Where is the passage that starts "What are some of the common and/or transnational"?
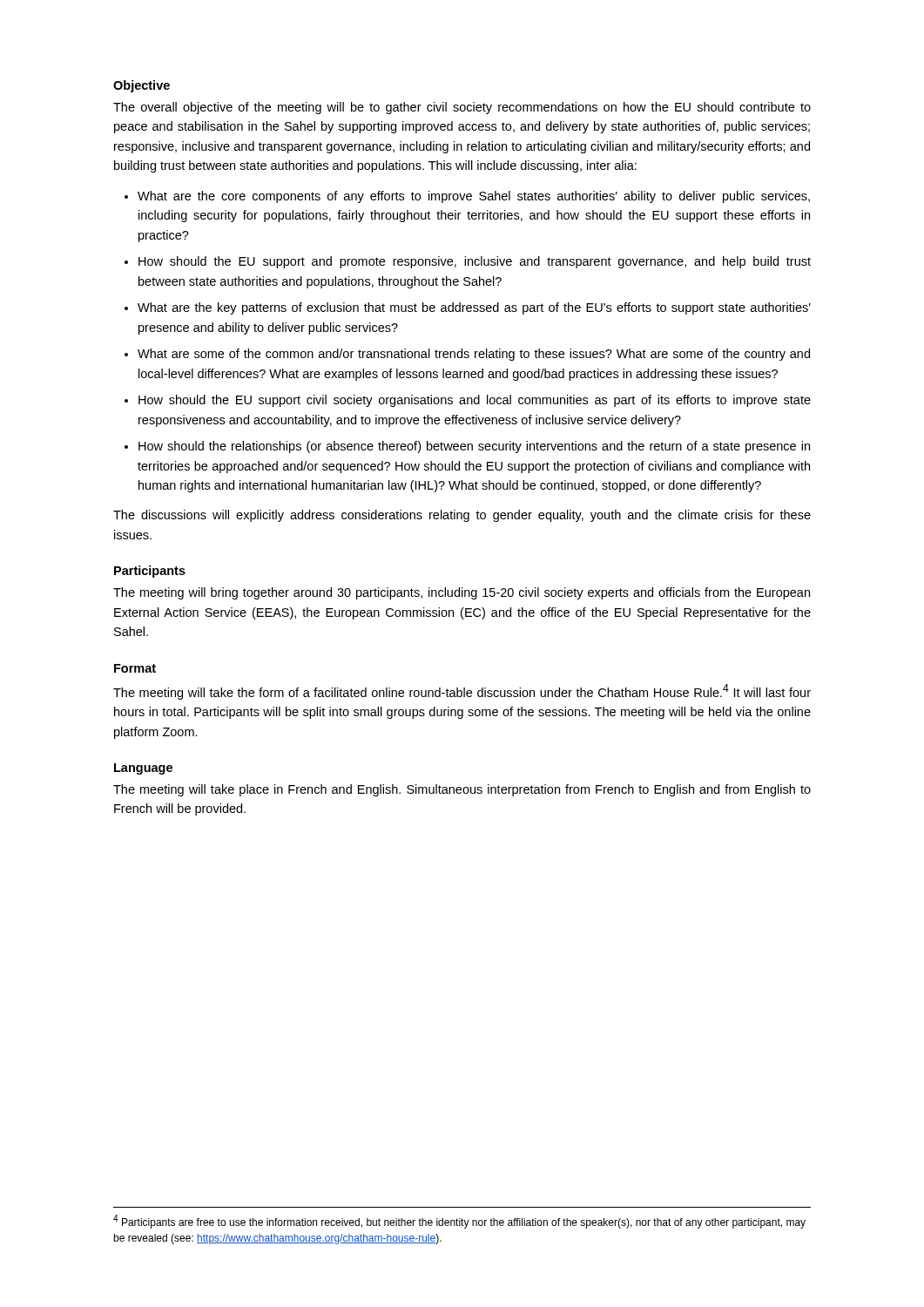This screenshot has height=1307, width=924. (474, 364)
